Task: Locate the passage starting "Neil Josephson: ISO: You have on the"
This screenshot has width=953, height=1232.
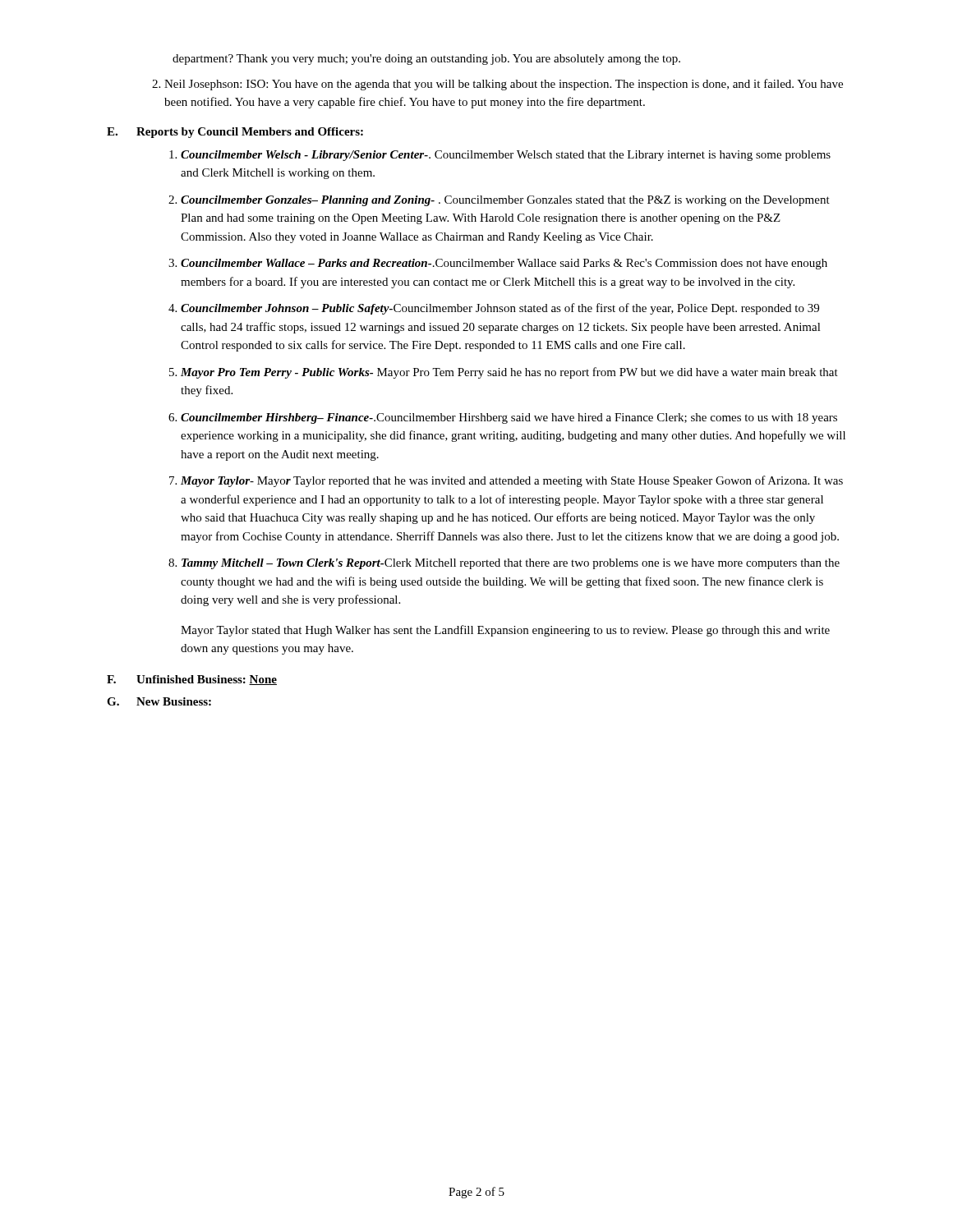Action: click(493, 93)
